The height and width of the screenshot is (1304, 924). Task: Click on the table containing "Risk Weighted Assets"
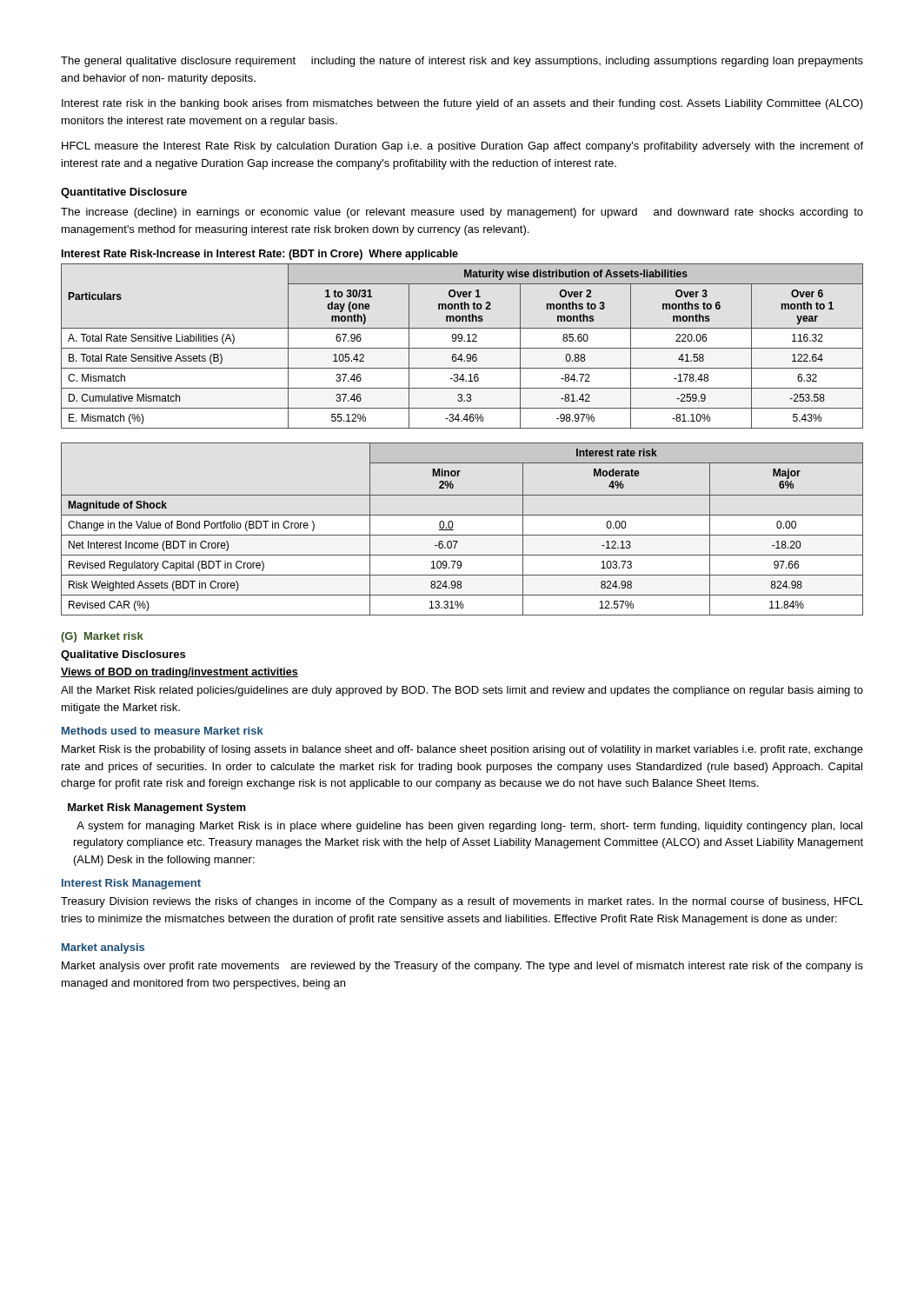click(x=462, y=529)
